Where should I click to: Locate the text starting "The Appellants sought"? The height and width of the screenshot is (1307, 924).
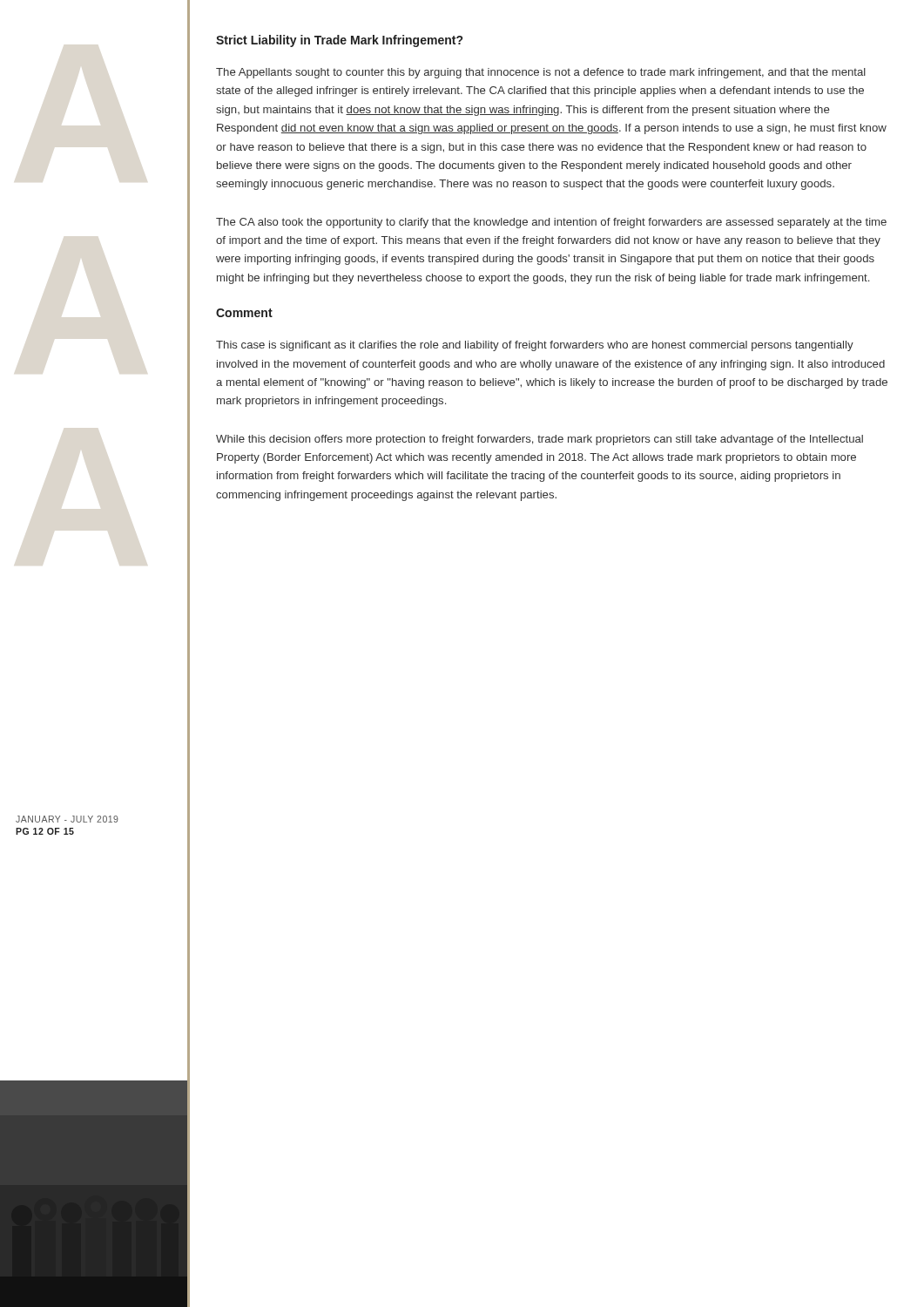pyautogui.click(x=551, y=128)
